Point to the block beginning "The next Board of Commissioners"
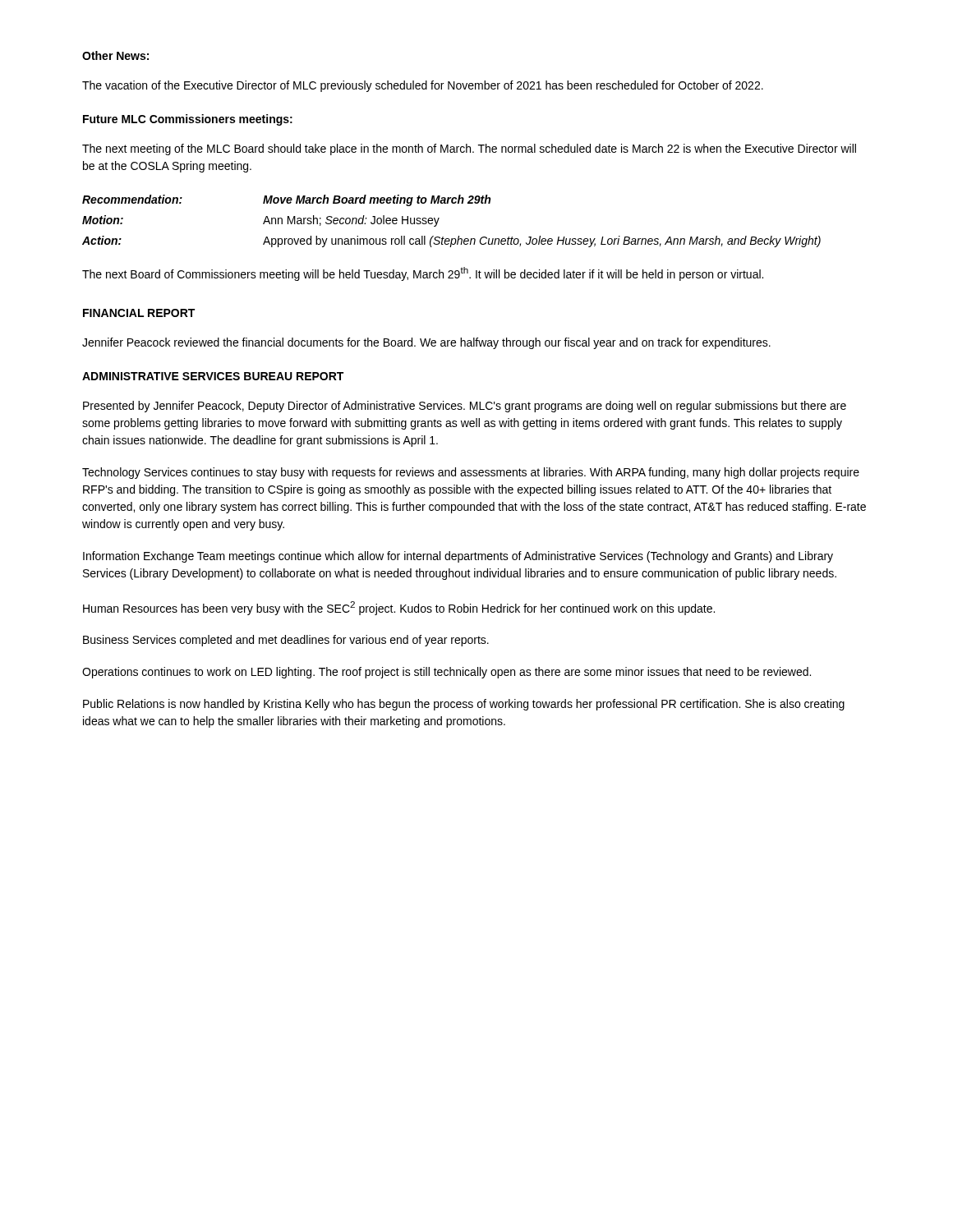953x1232 pixels. click(x=476, y=273)
